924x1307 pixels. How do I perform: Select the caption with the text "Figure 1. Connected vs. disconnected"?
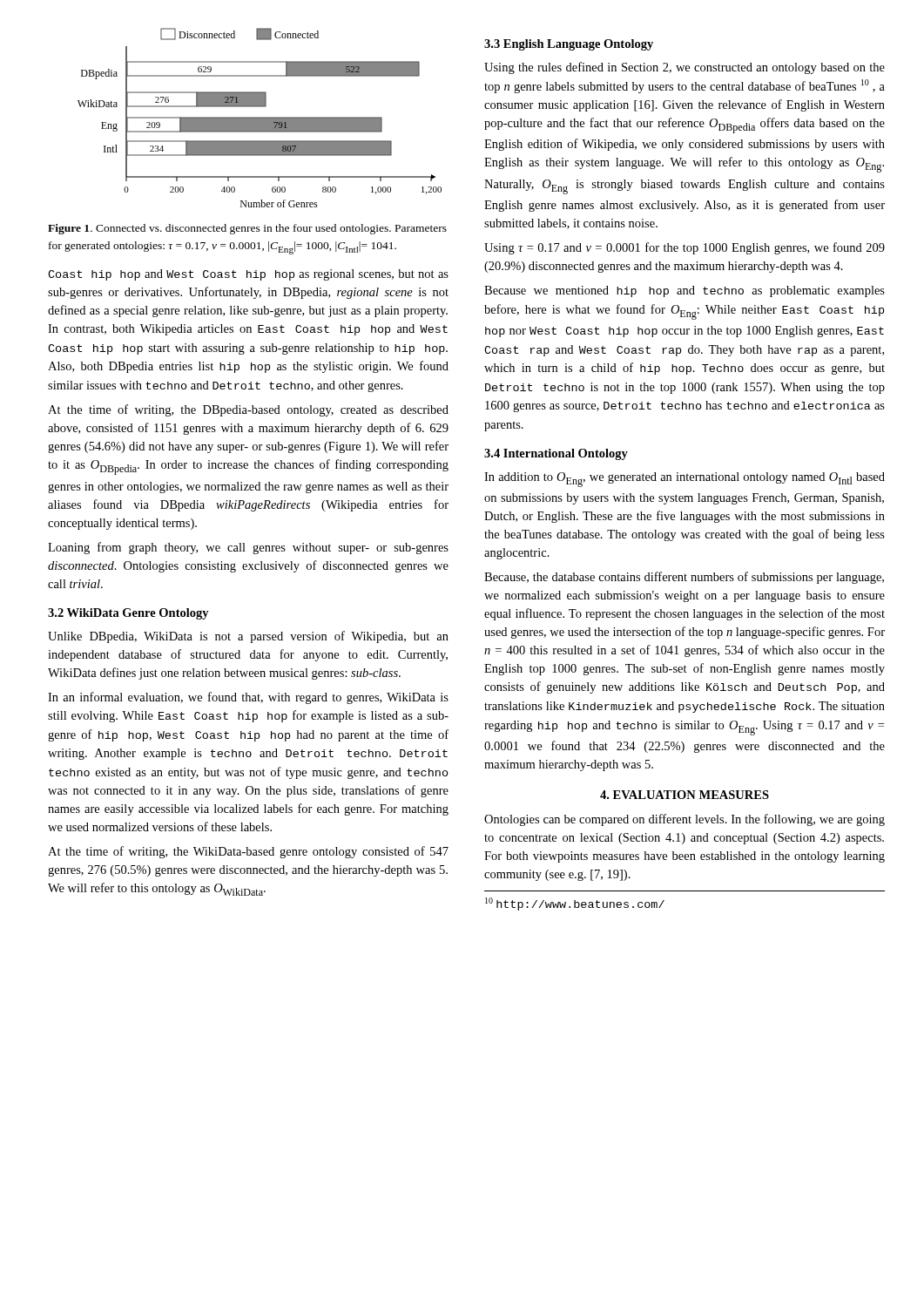click(247, 238)
